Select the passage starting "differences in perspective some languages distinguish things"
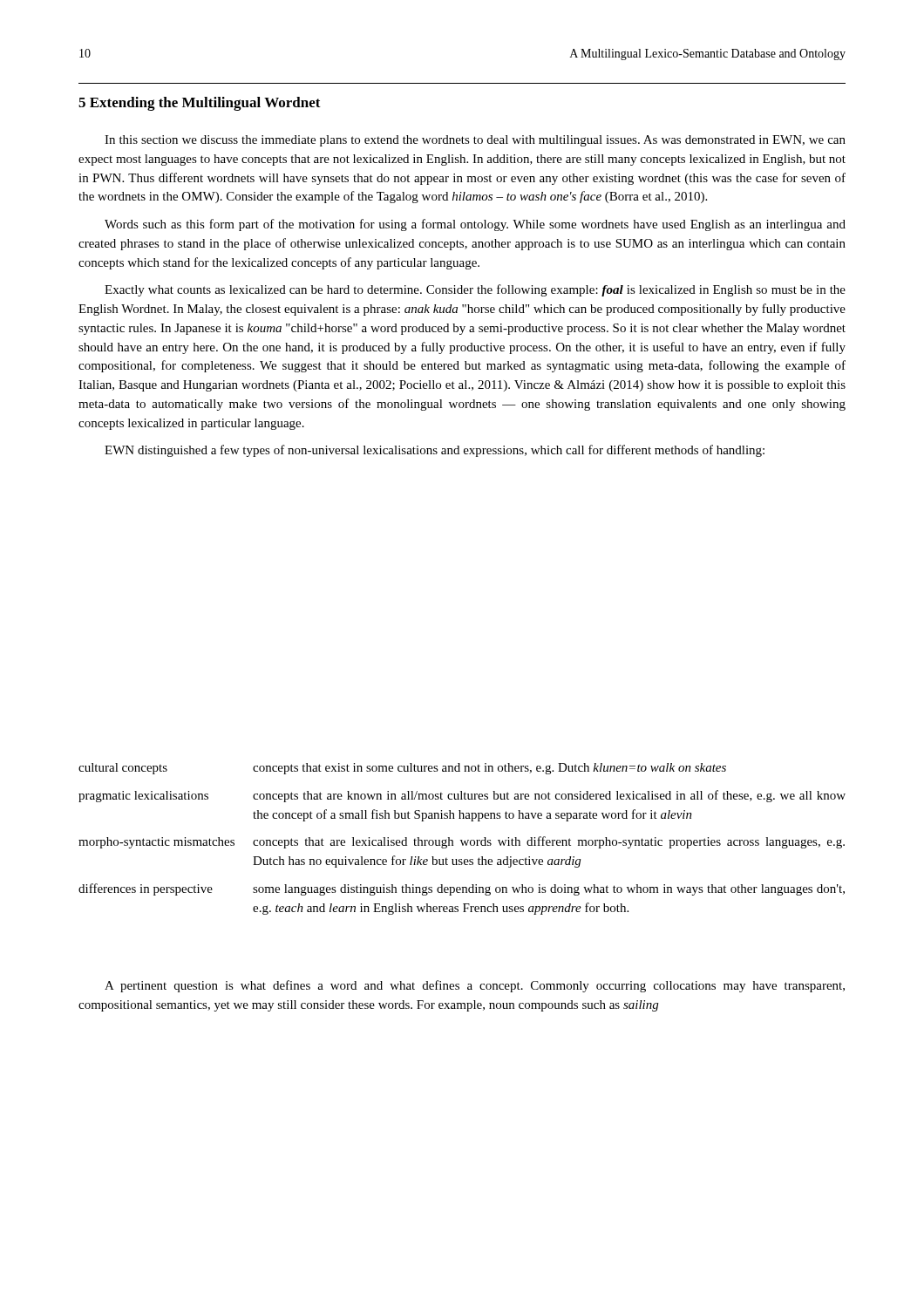The width and height of the screenshot is (924, 1308). [462, 899]
